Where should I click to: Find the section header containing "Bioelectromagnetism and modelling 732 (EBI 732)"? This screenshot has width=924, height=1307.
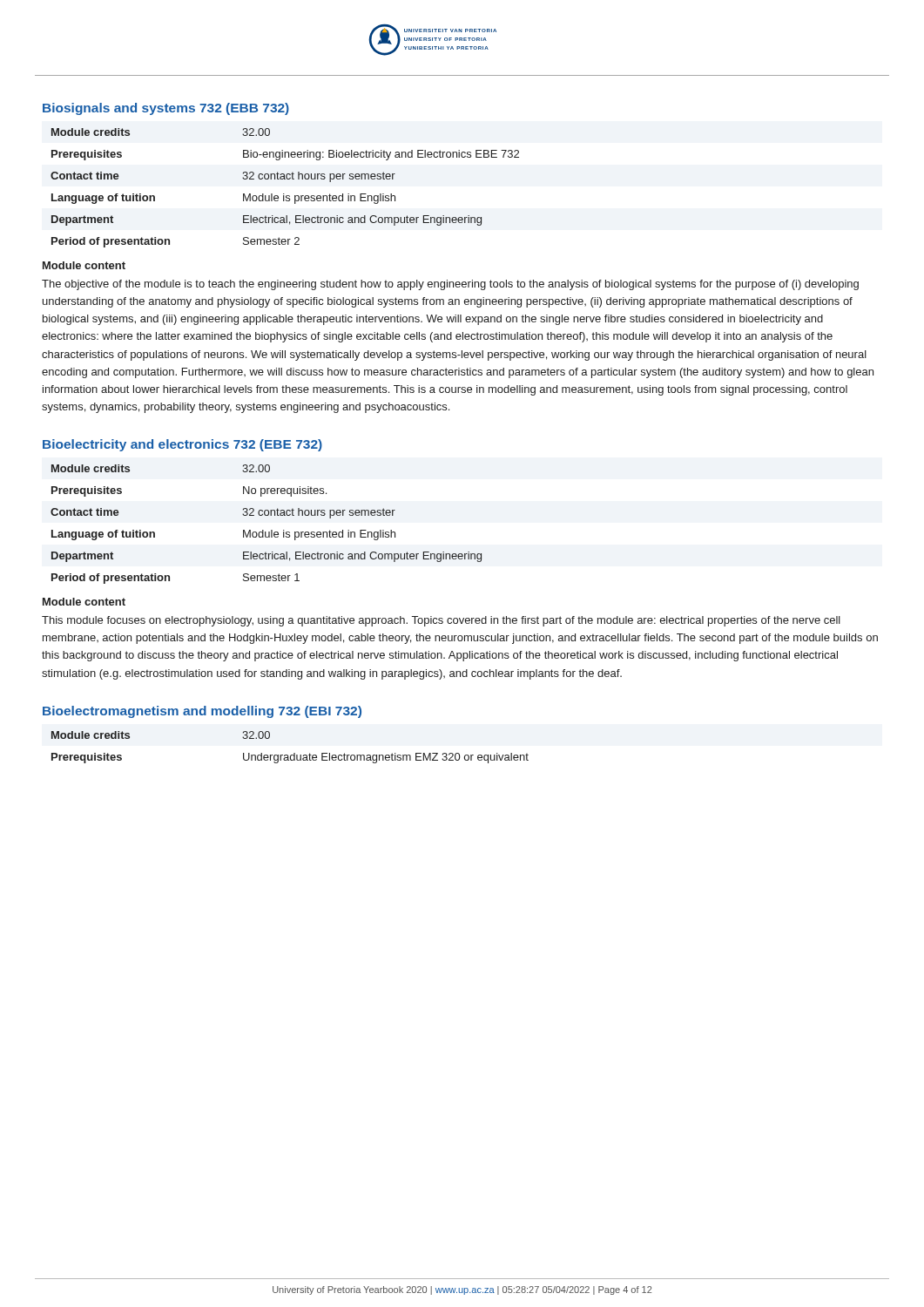pos(202,710)
